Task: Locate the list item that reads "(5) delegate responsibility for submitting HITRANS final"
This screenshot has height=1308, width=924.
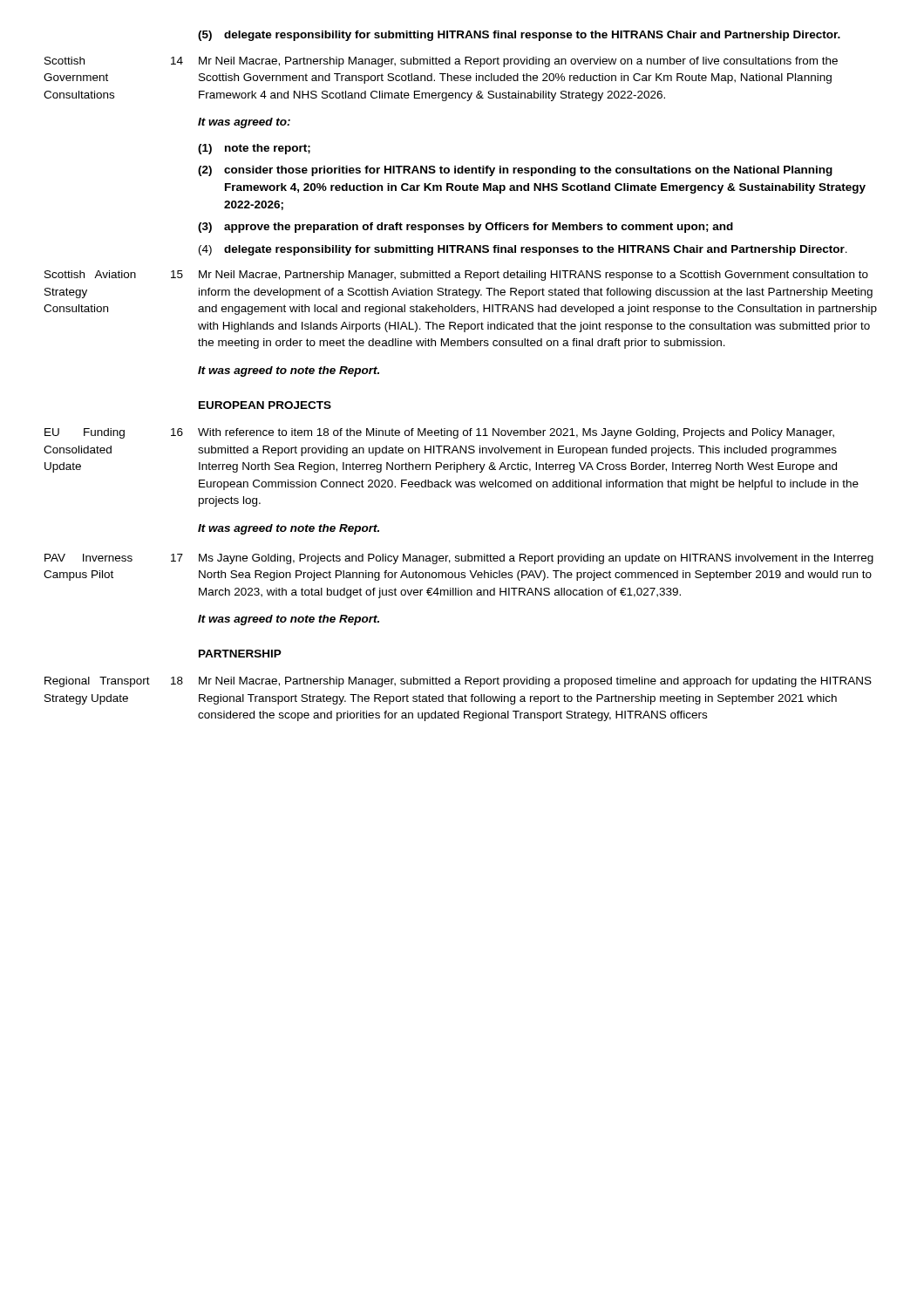Action: pos(539,35)
